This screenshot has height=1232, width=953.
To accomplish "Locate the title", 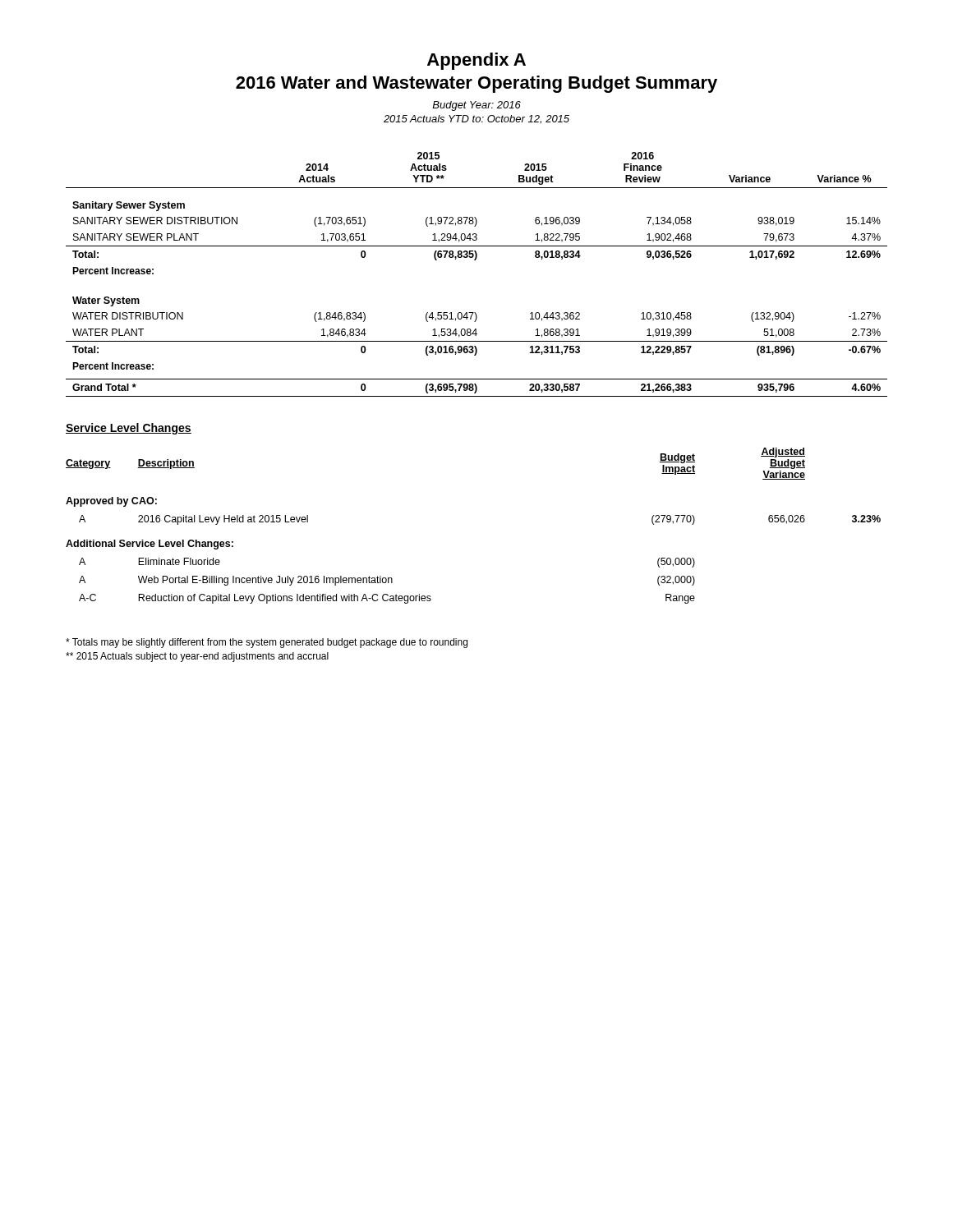I will click(x=476, y=71).
